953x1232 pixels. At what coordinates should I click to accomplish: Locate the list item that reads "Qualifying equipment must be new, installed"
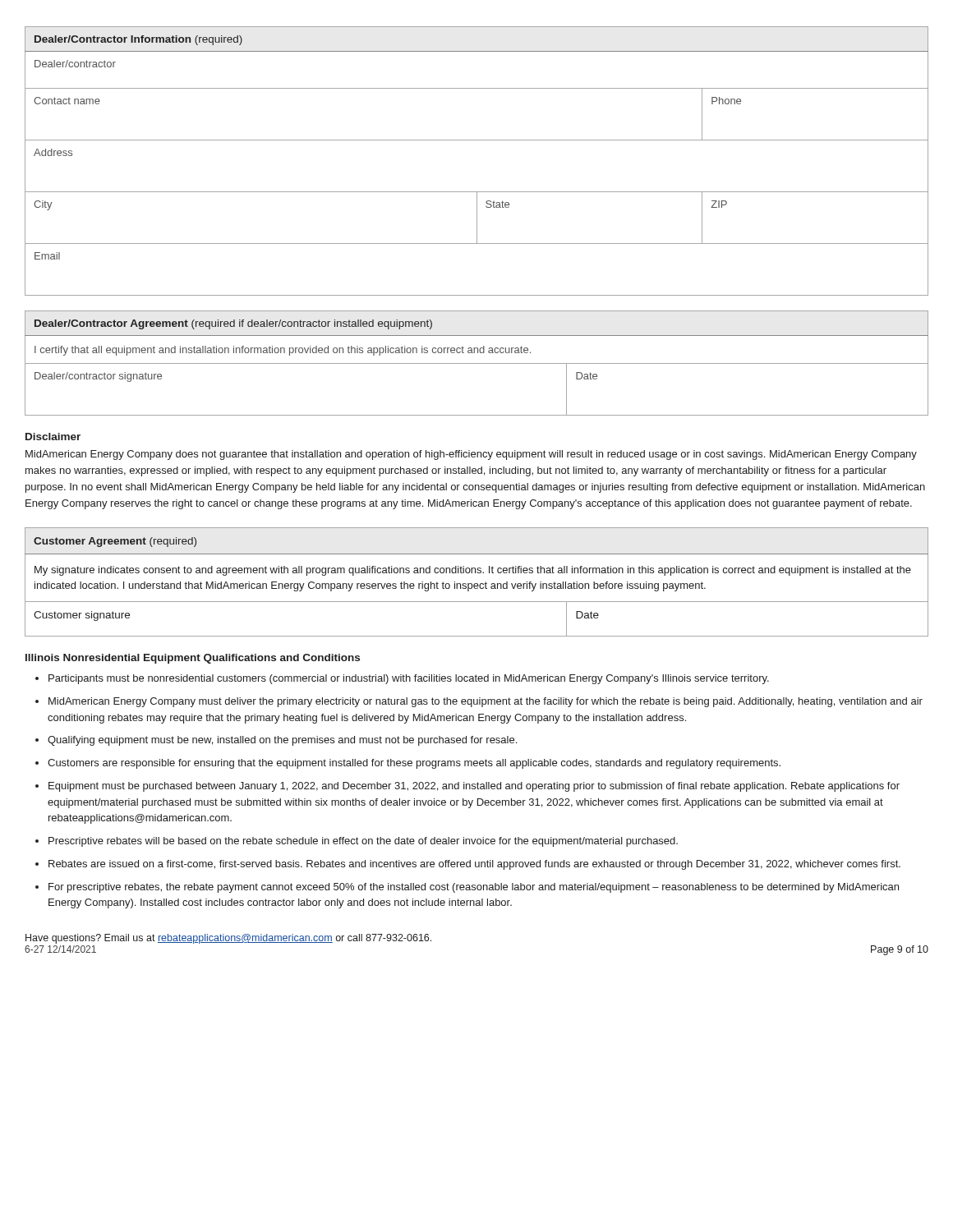(283, 740)
